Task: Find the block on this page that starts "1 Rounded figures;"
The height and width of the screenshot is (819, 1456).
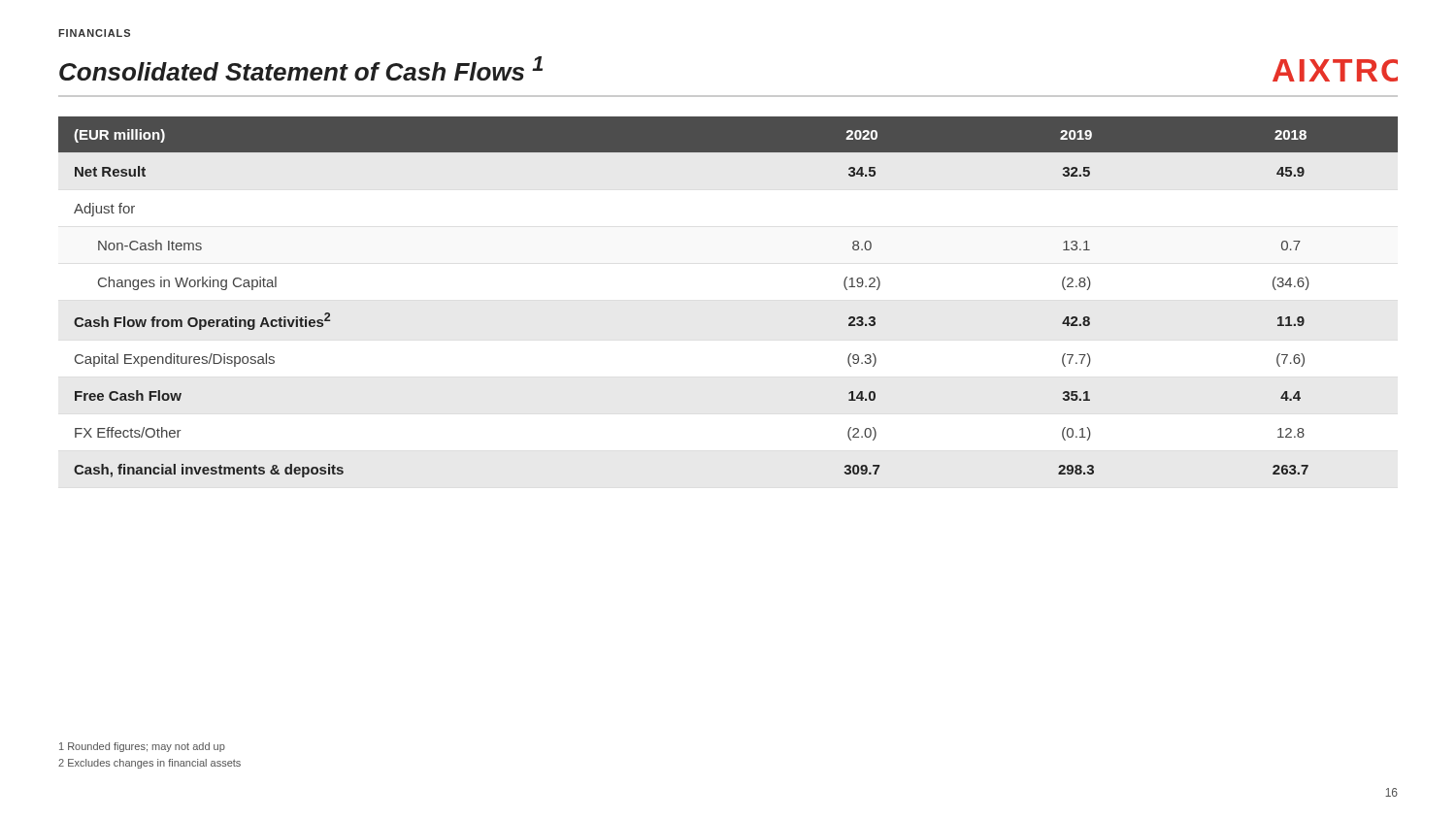Action: 142,746
